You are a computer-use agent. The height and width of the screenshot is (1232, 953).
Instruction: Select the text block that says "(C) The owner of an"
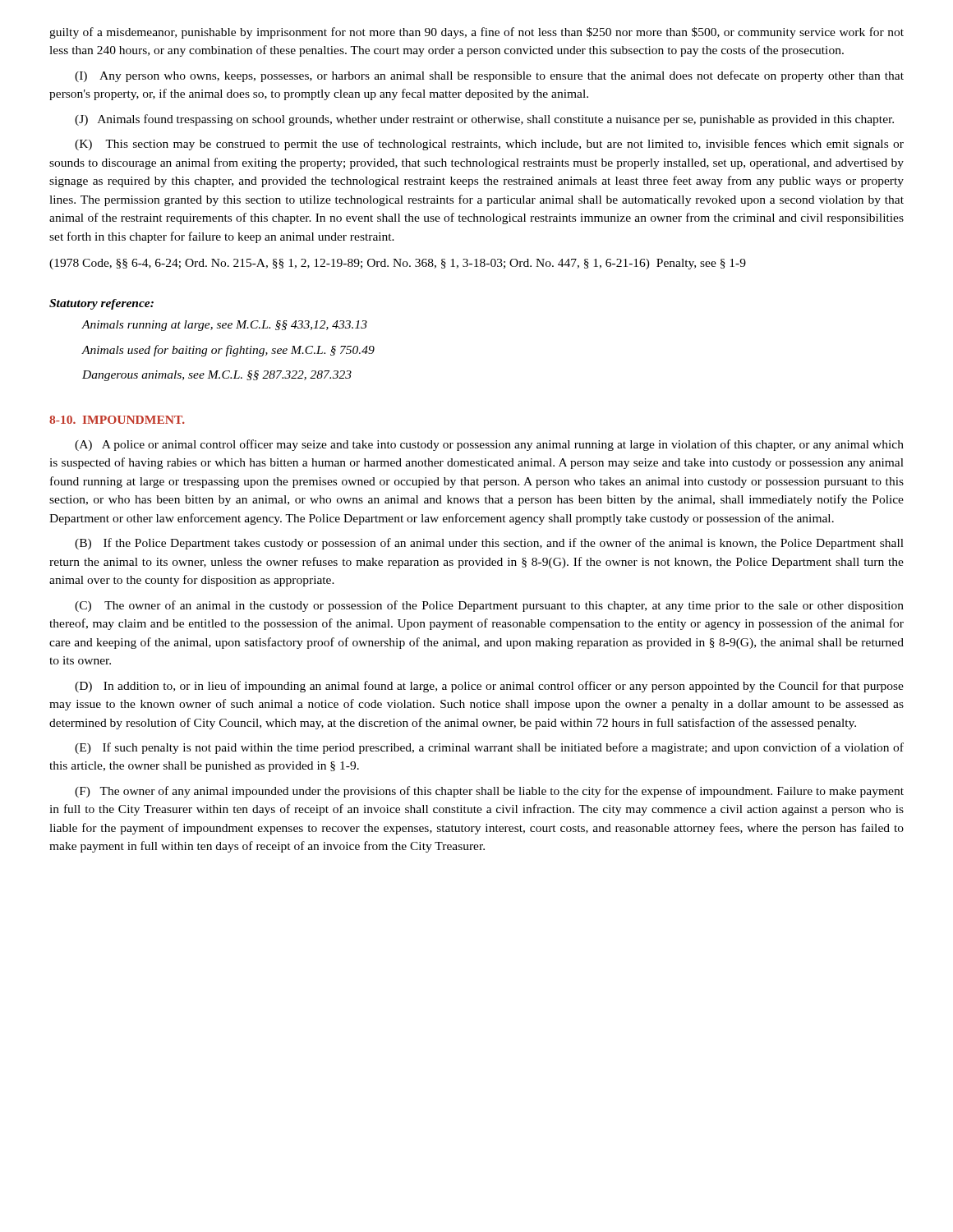point(476,633)
